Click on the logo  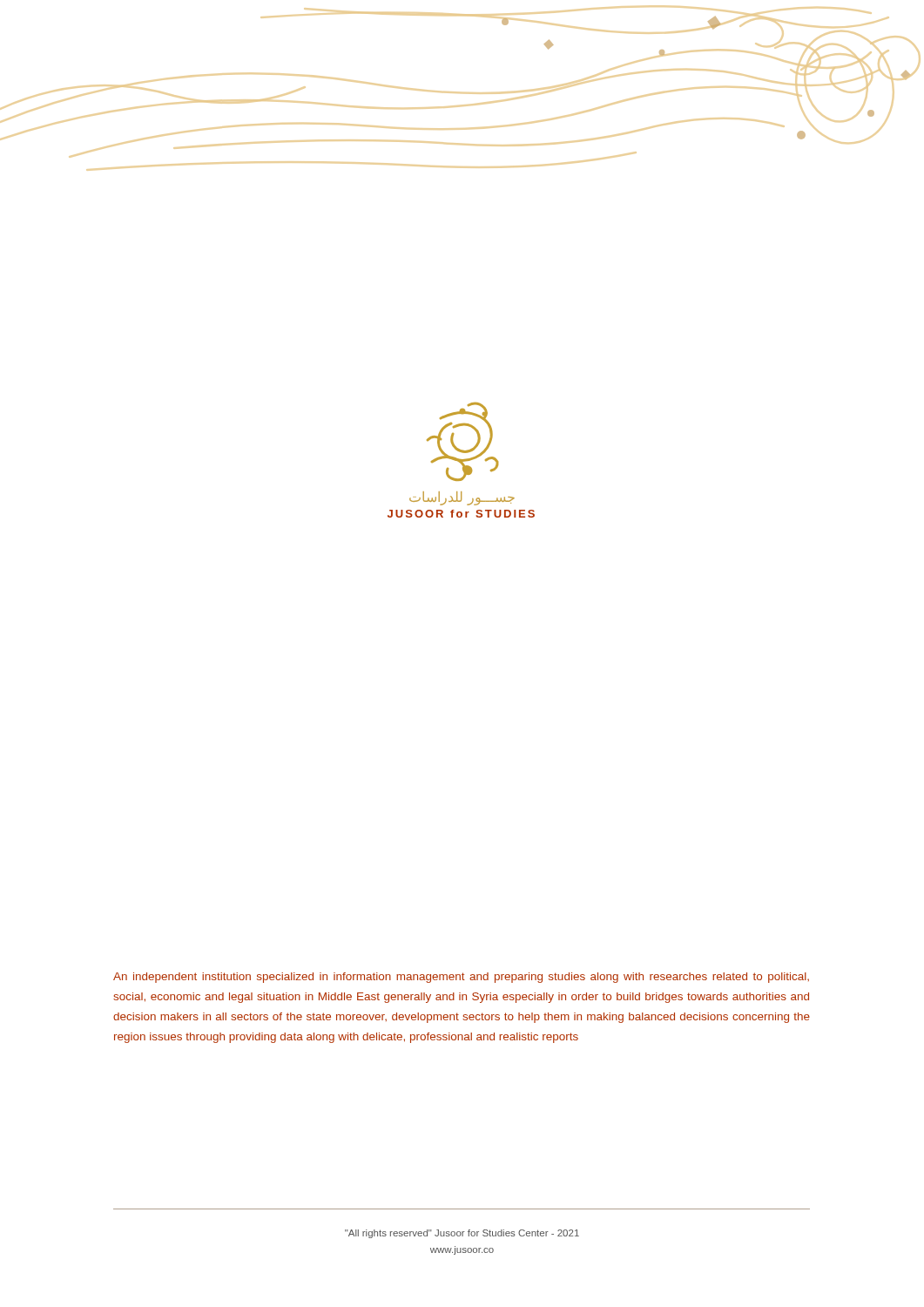point(462,461)
